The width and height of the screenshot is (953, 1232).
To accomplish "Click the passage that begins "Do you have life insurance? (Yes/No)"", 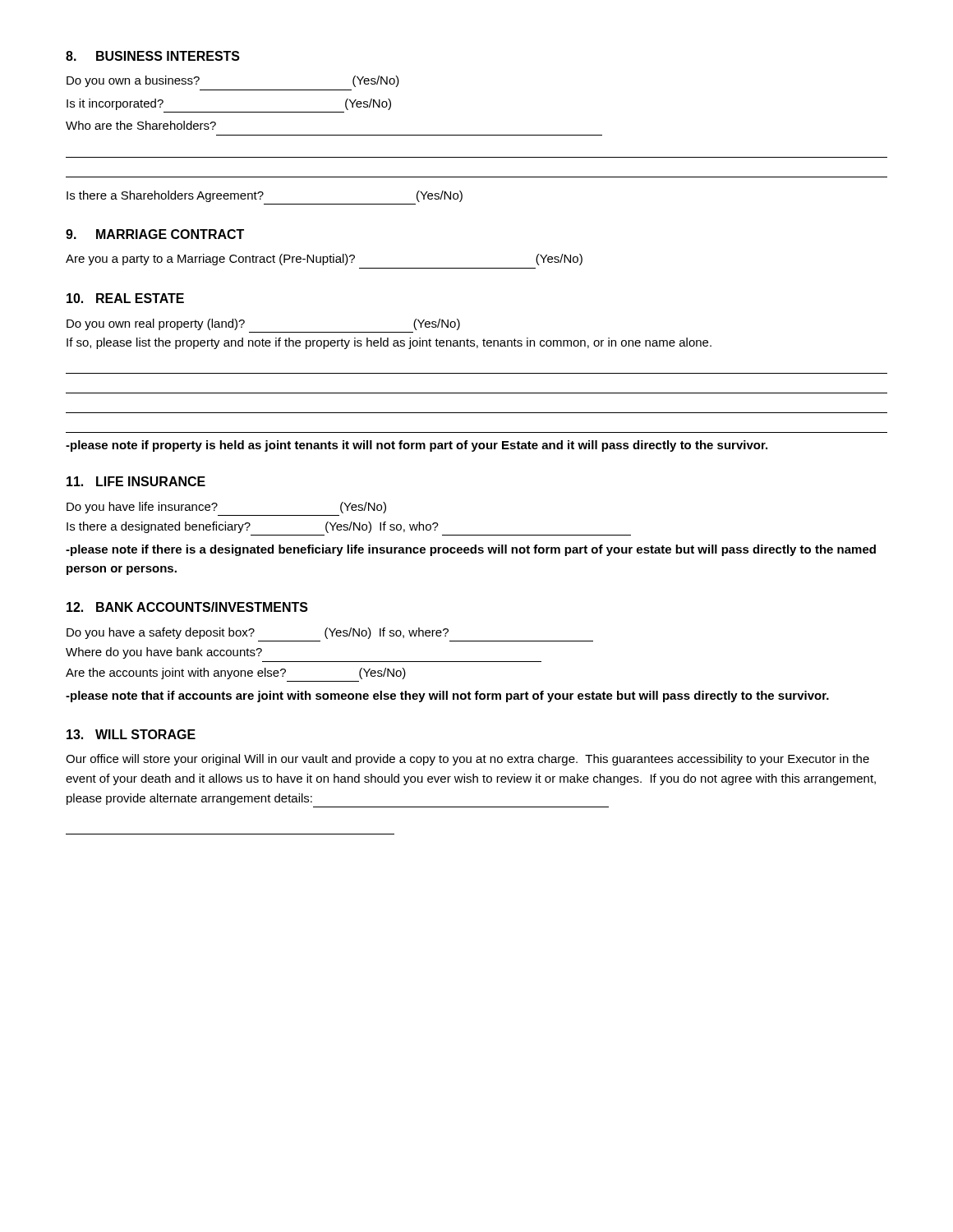I will 348,516.
